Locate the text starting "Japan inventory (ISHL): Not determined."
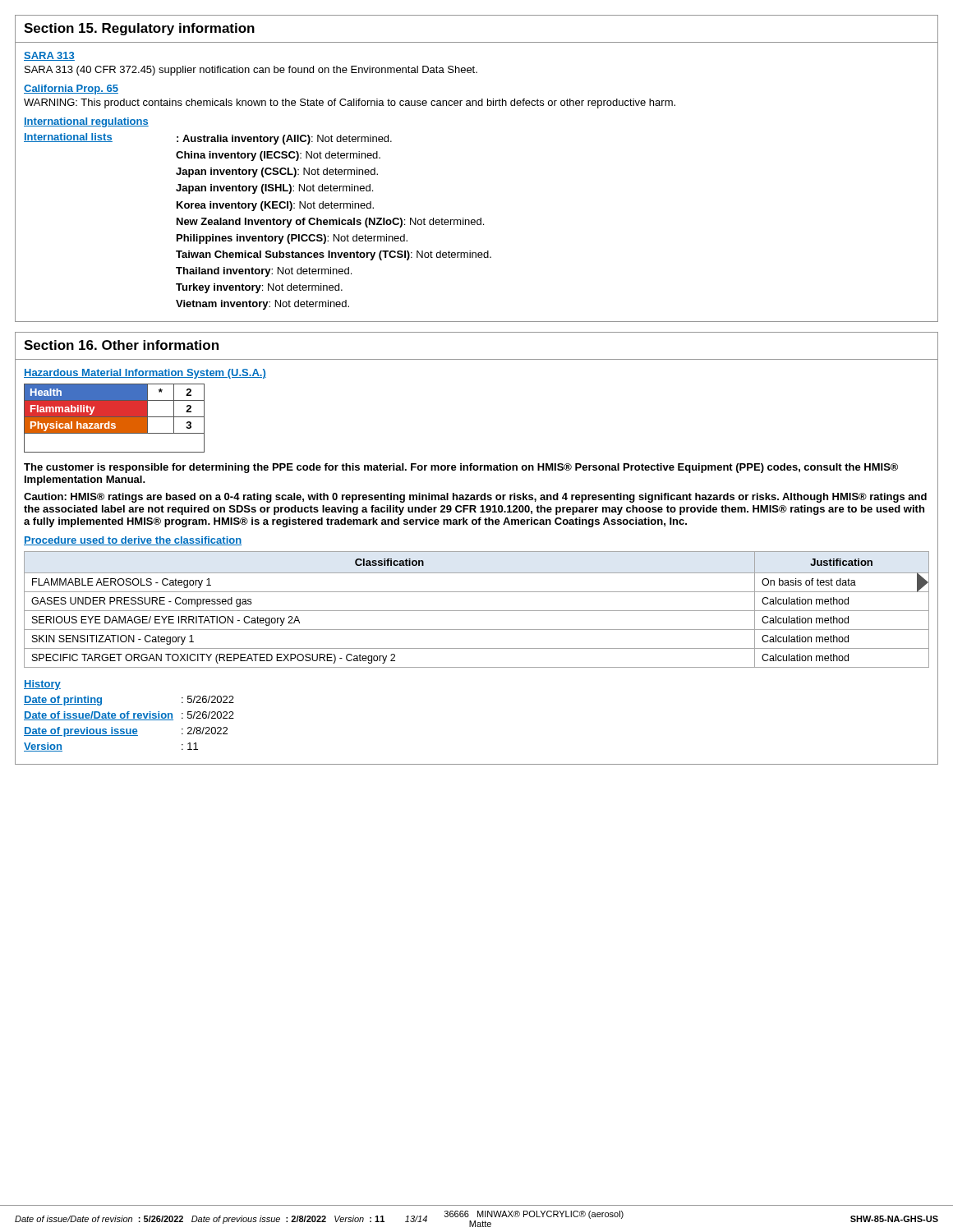The height and width of the screenshot is (1232, 953). point(275,188)
